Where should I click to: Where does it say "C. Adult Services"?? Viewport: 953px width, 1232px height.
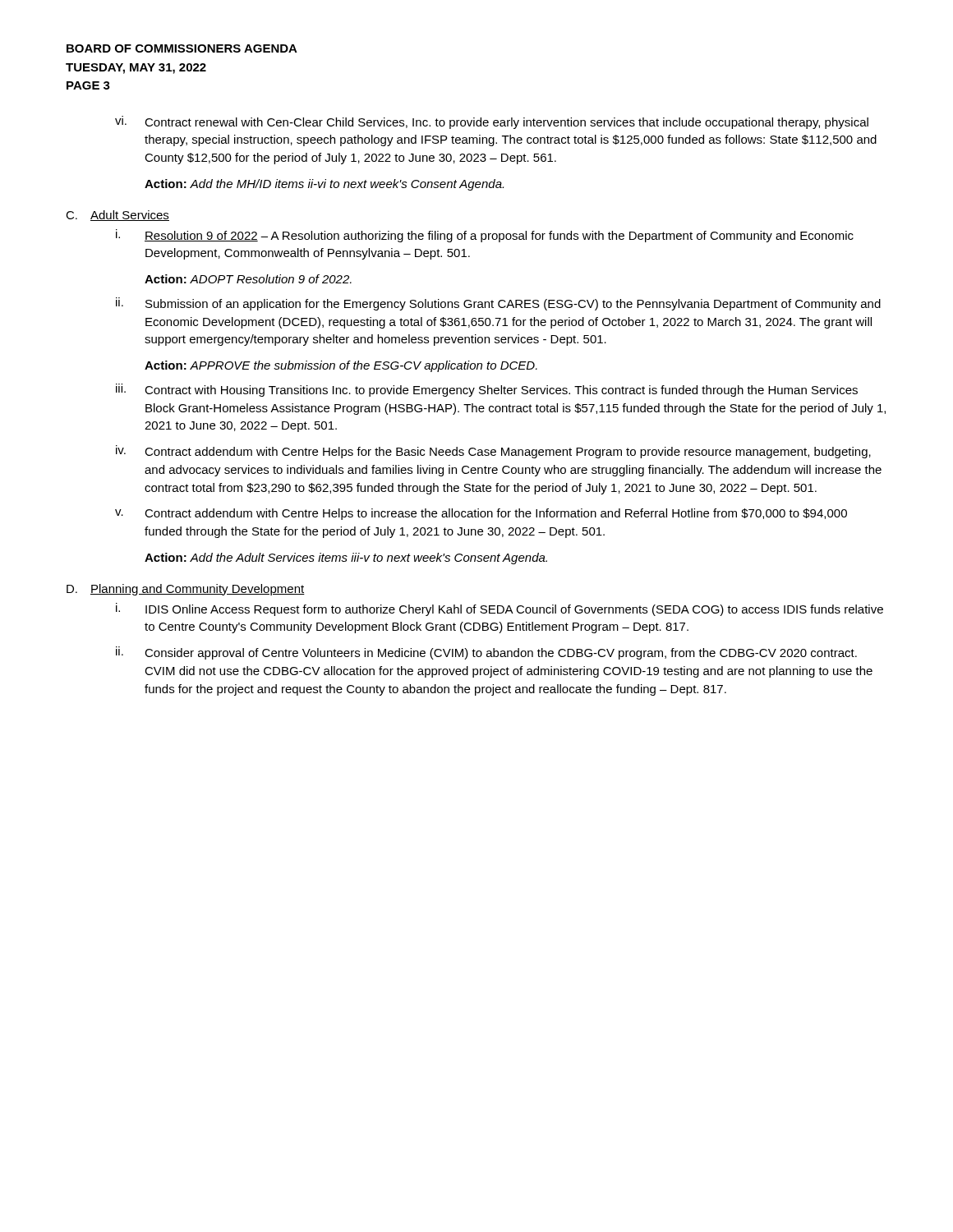tap(117, 214)
